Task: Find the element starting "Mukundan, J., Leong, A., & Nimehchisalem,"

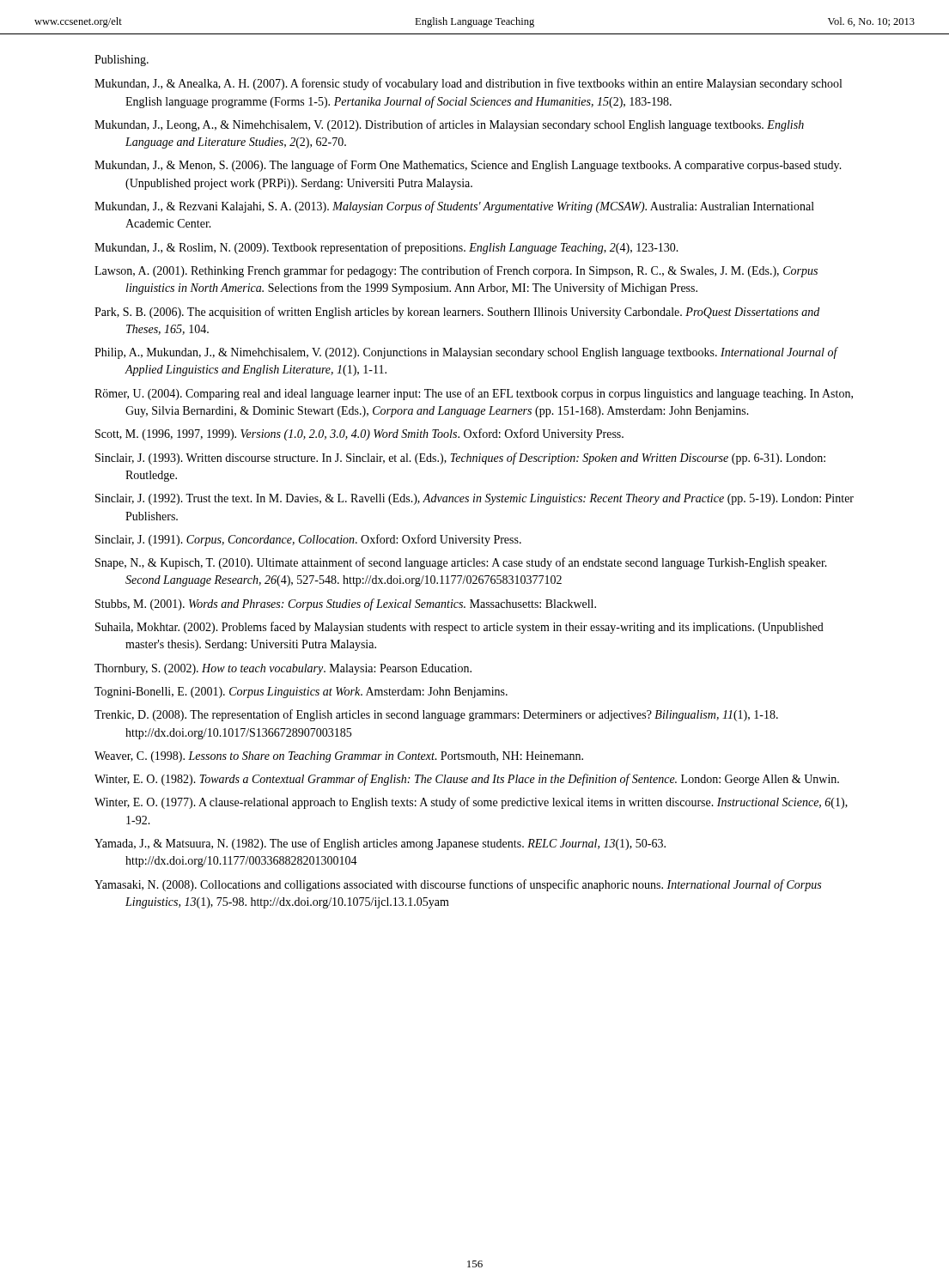Action: point(449,134)
